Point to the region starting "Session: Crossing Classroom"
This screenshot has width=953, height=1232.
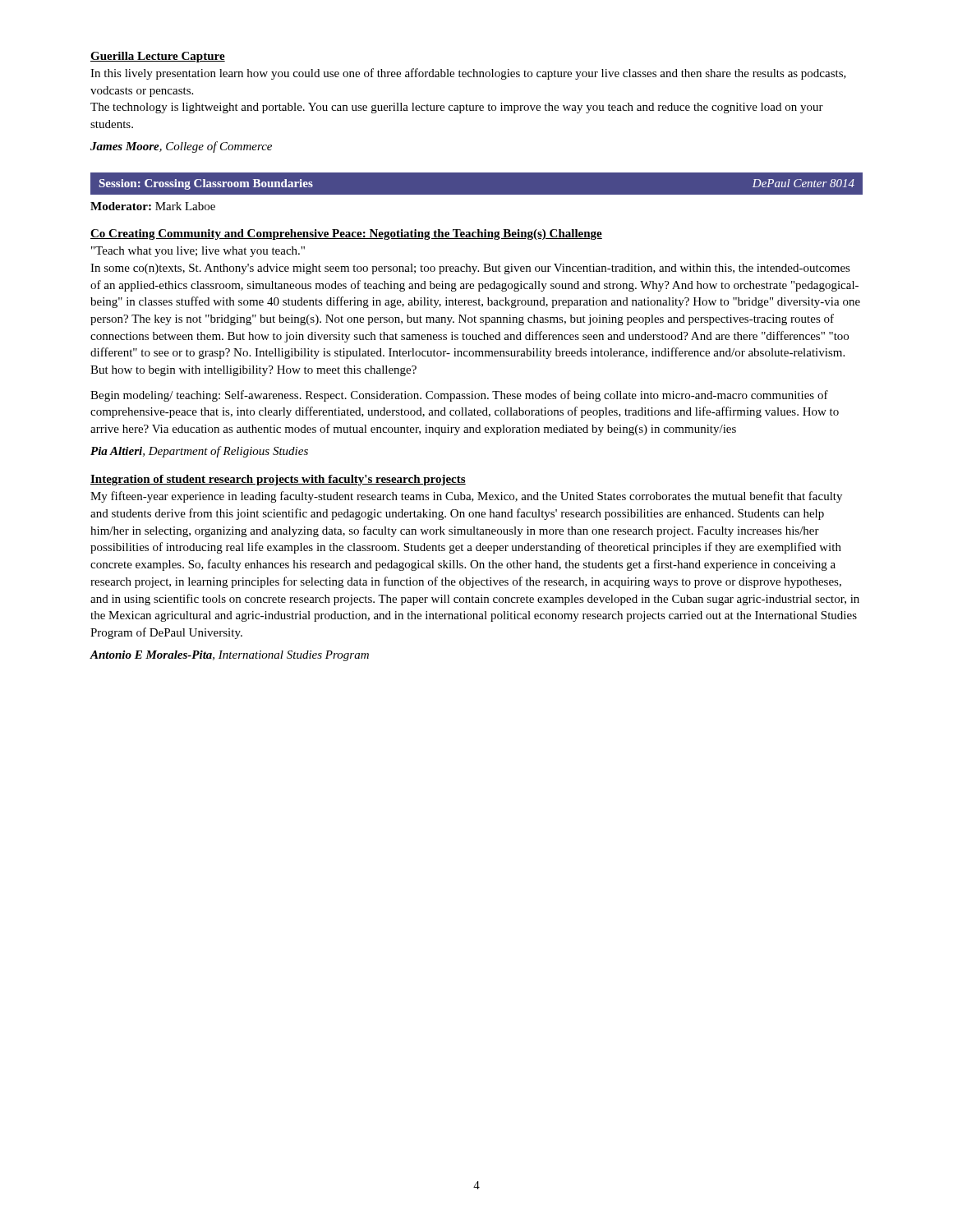(x=476, y=184)
